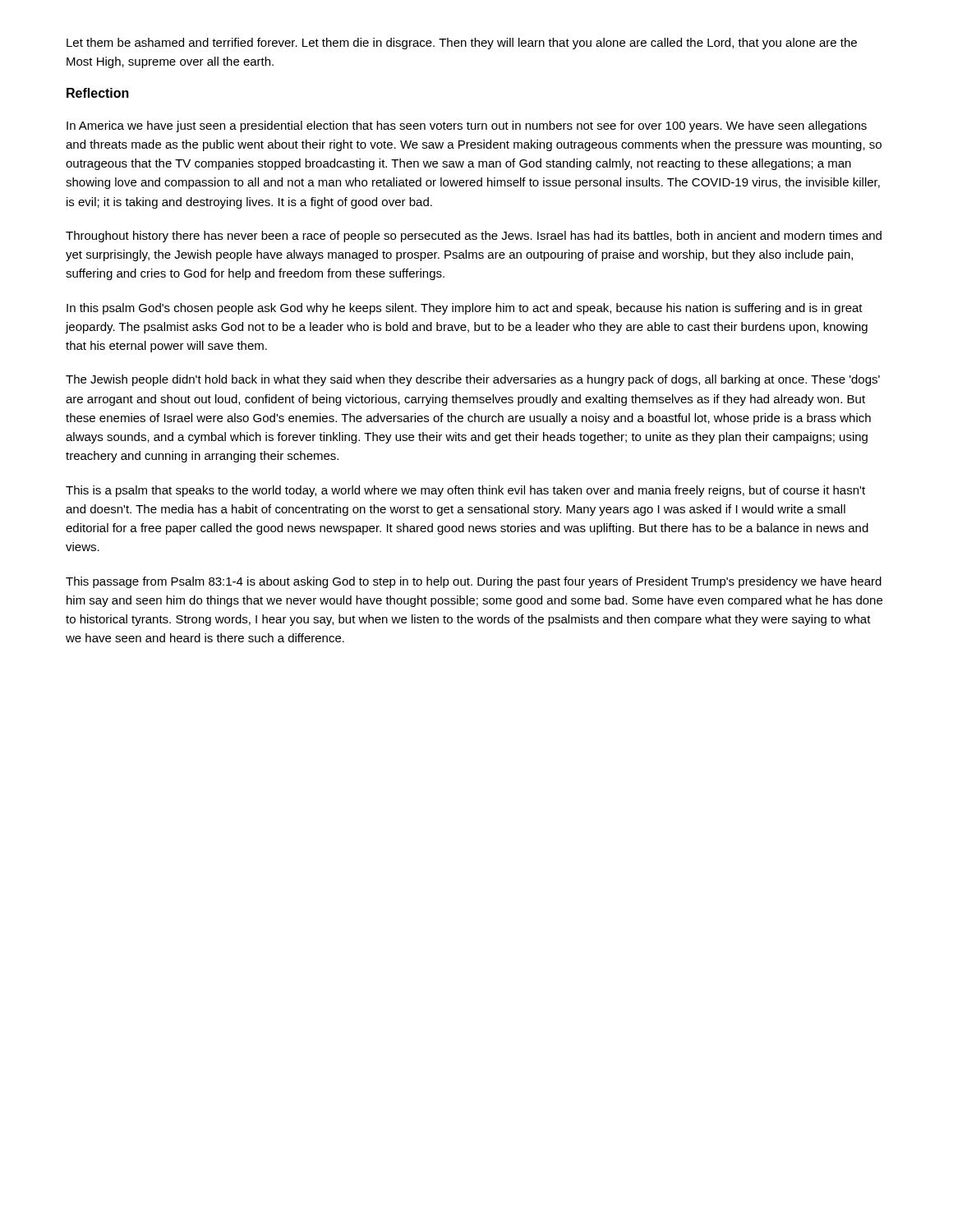Point to the text block starting "This passage from Psalm 83:1-4"

[x=474, y=609]
